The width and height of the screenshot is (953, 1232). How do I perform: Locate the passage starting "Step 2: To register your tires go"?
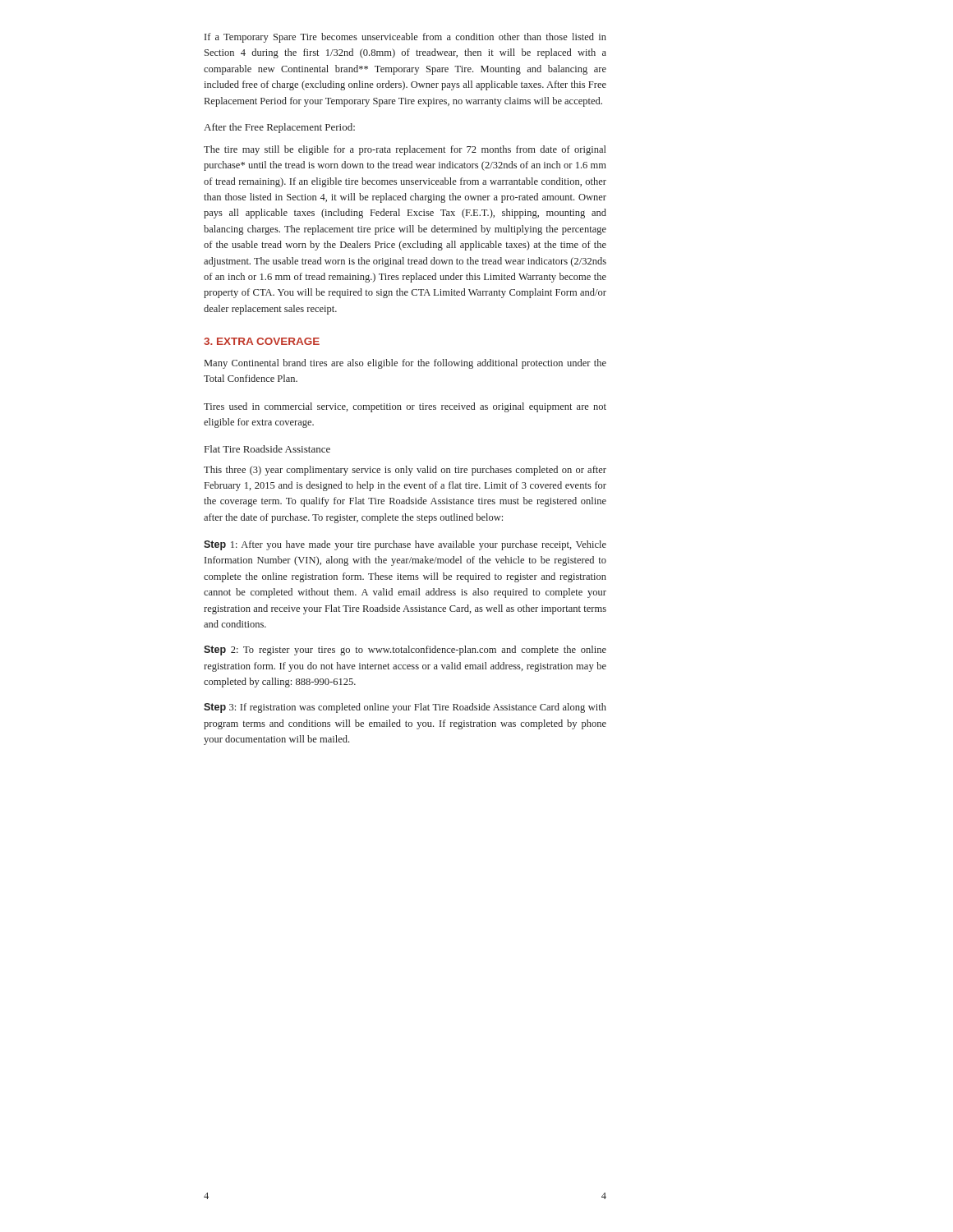coord(405,666)
